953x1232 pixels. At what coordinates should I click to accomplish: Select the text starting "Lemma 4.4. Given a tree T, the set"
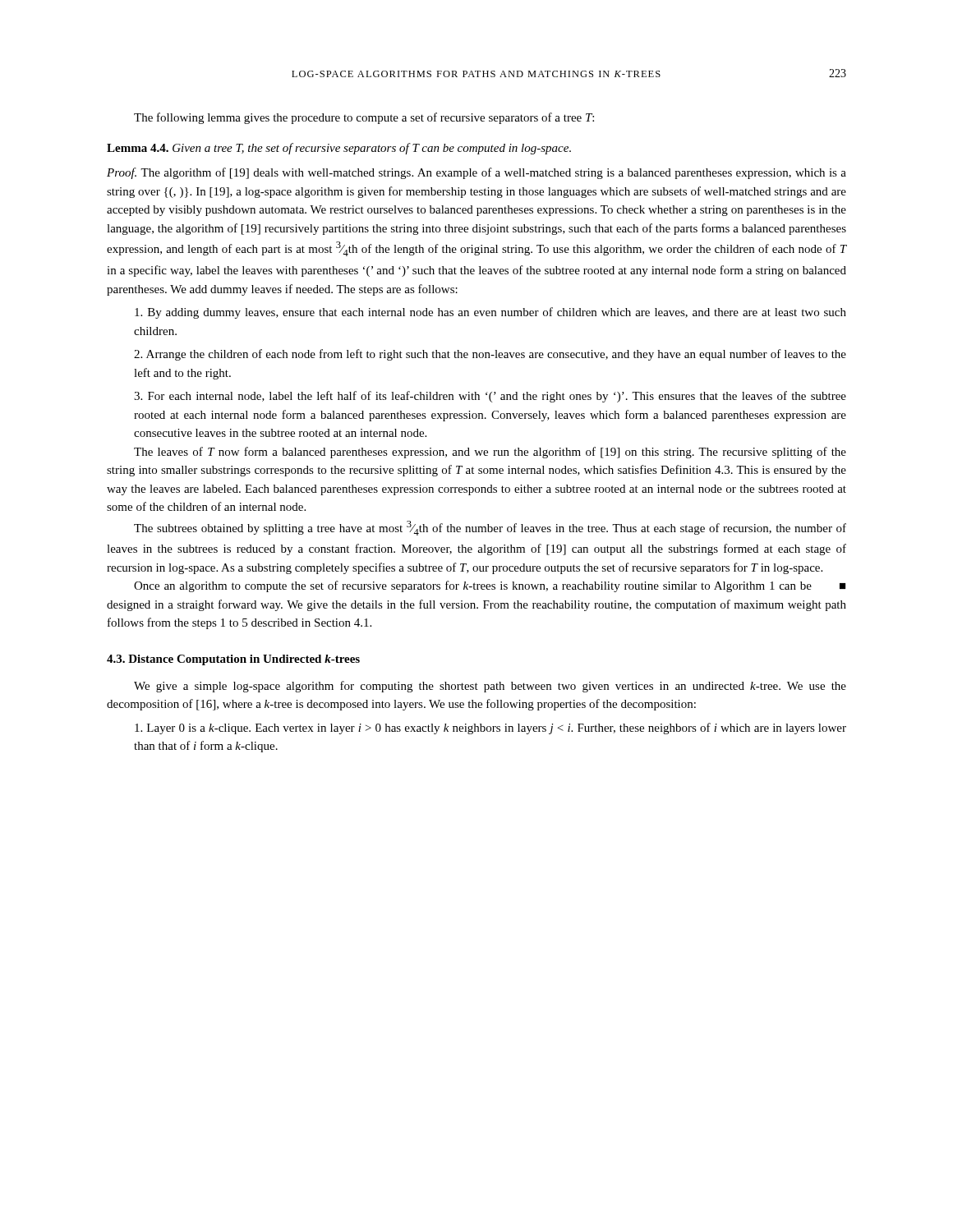pyautogui.click(x=476, y=148)
